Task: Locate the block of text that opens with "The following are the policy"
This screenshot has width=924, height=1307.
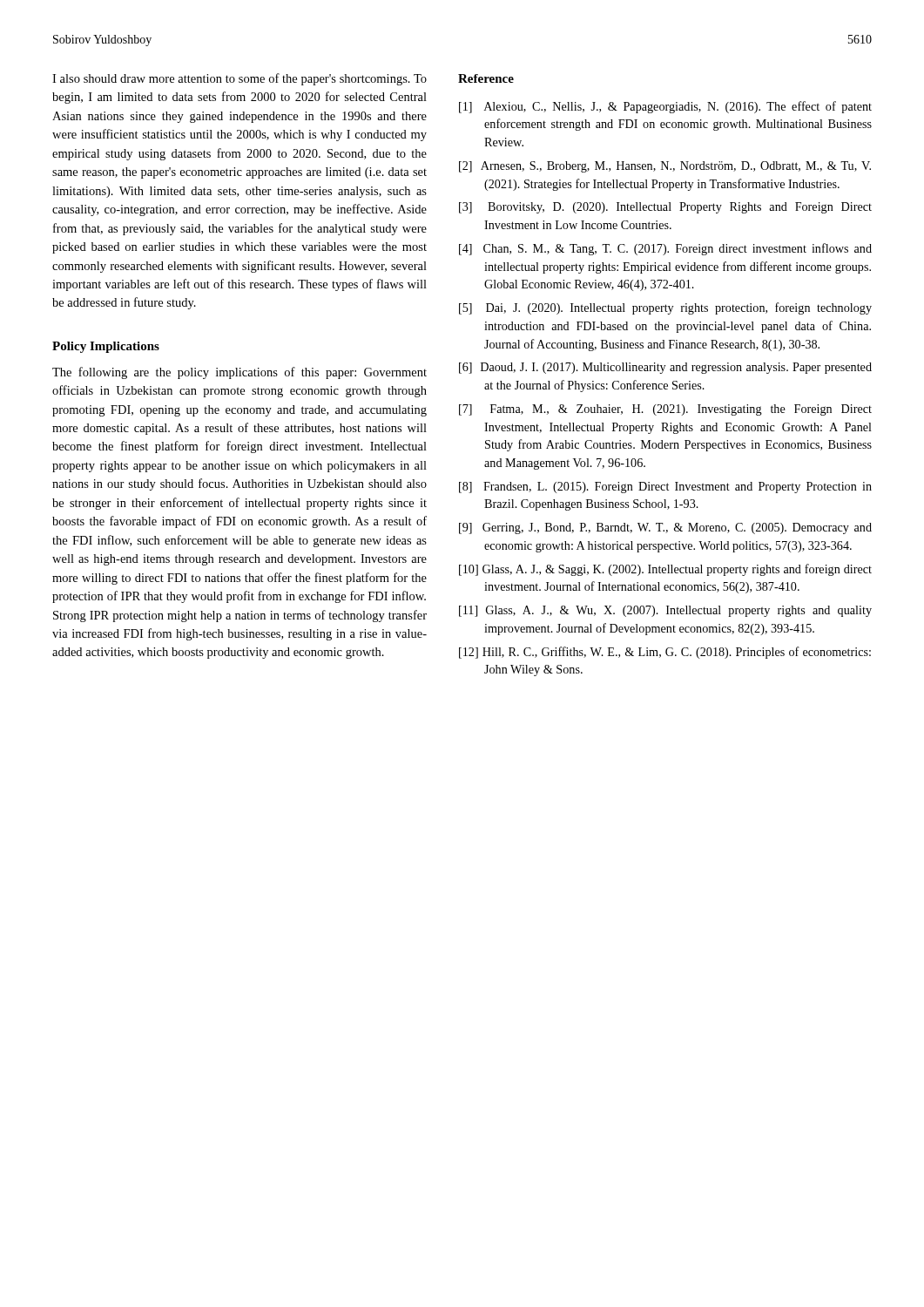Action: pos(240,512)
